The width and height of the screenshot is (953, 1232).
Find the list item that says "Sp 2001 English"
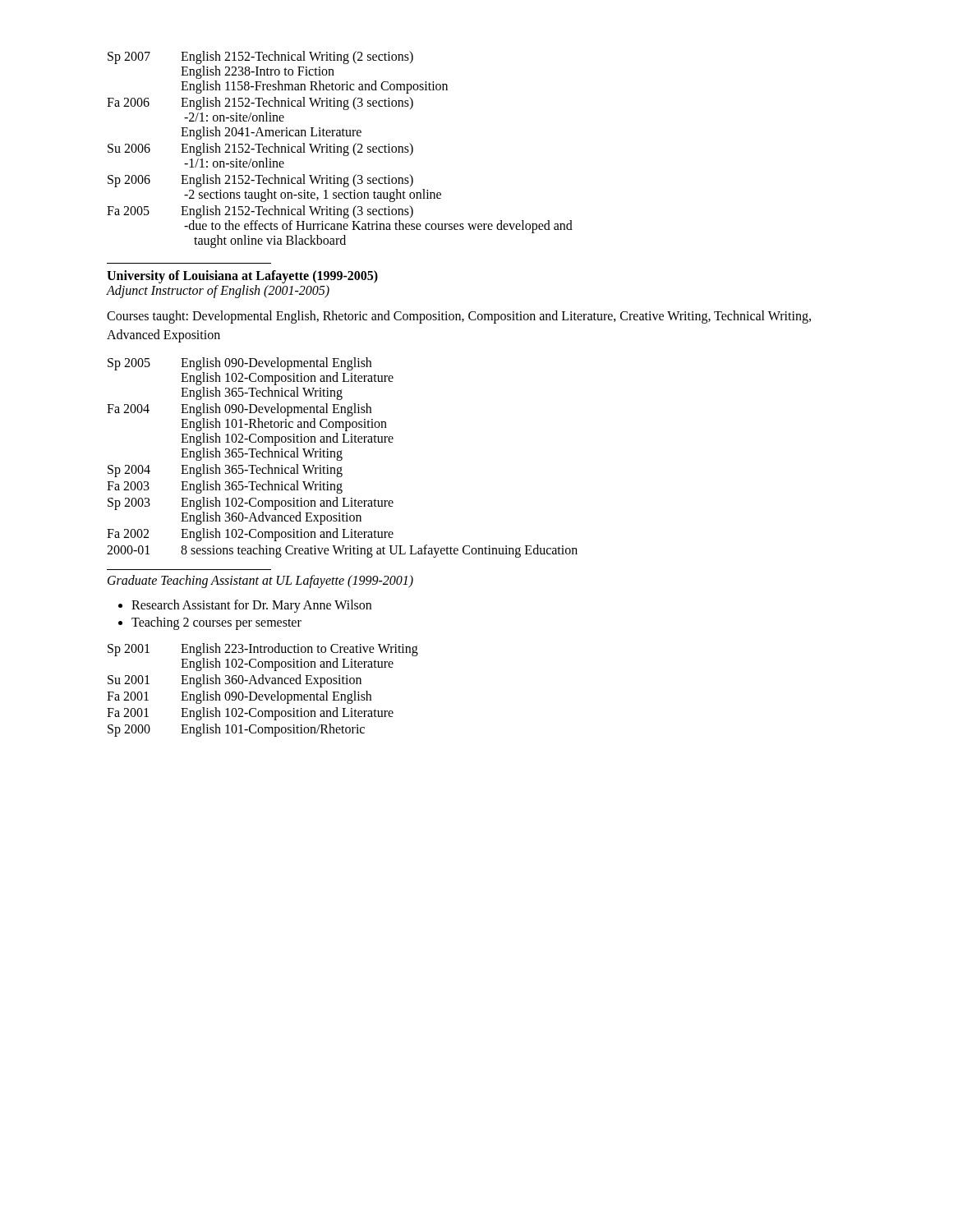[x=262, y=657]
